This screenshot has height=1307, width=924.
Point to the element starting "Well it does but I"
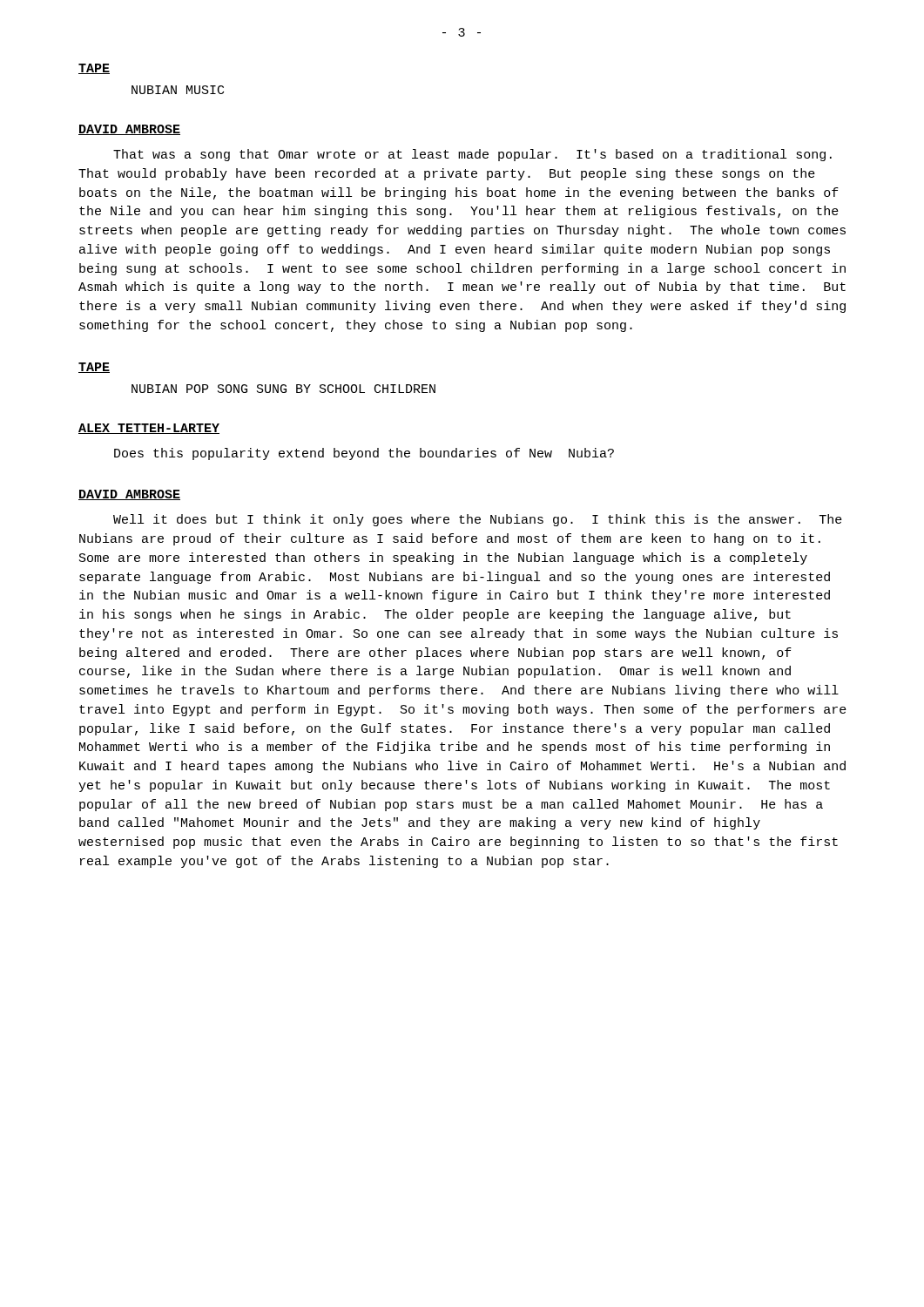pos(463,691)
